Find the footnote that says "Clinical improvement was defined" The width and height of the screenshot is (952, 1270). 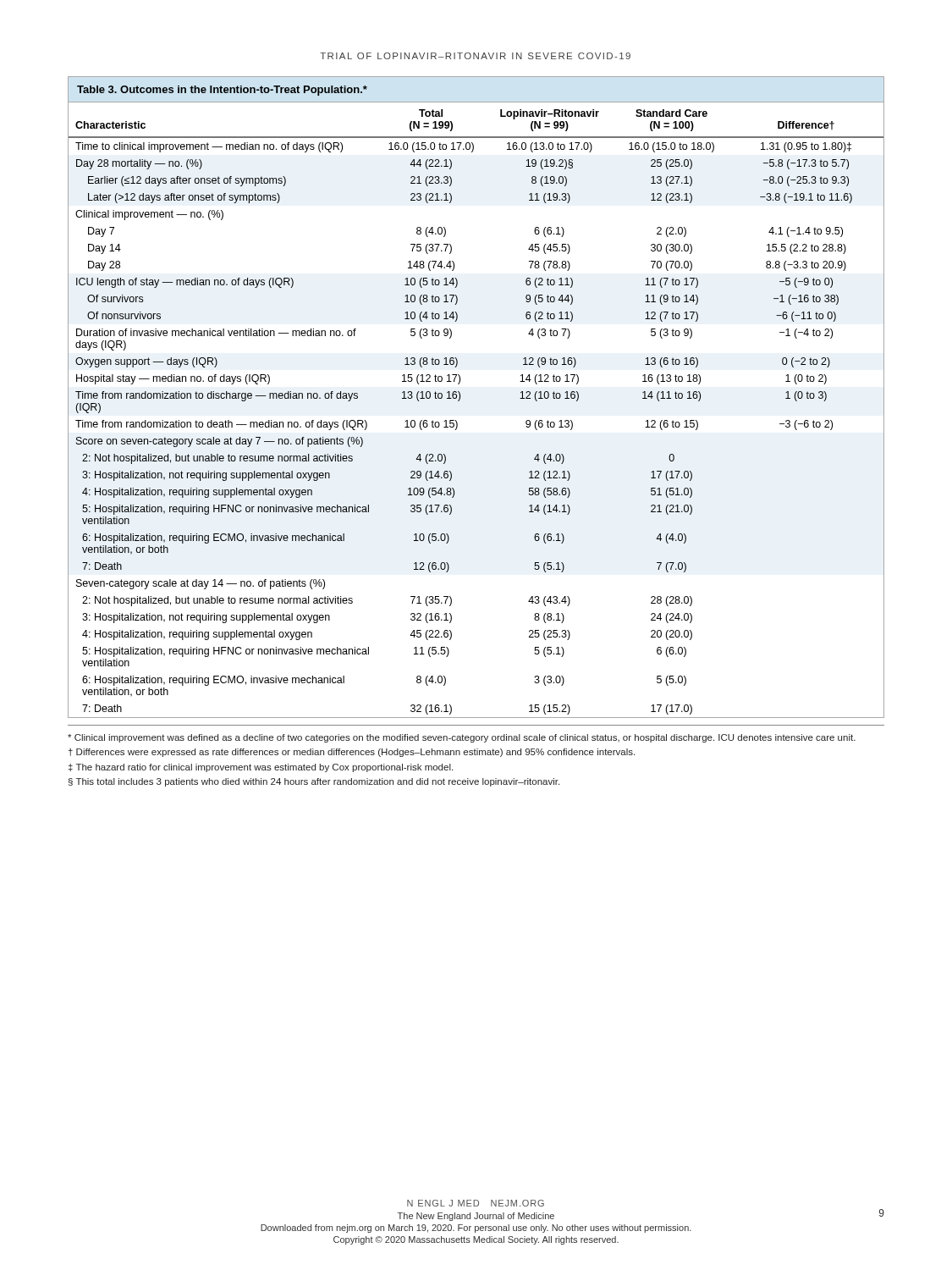click(x=462, y=737)
